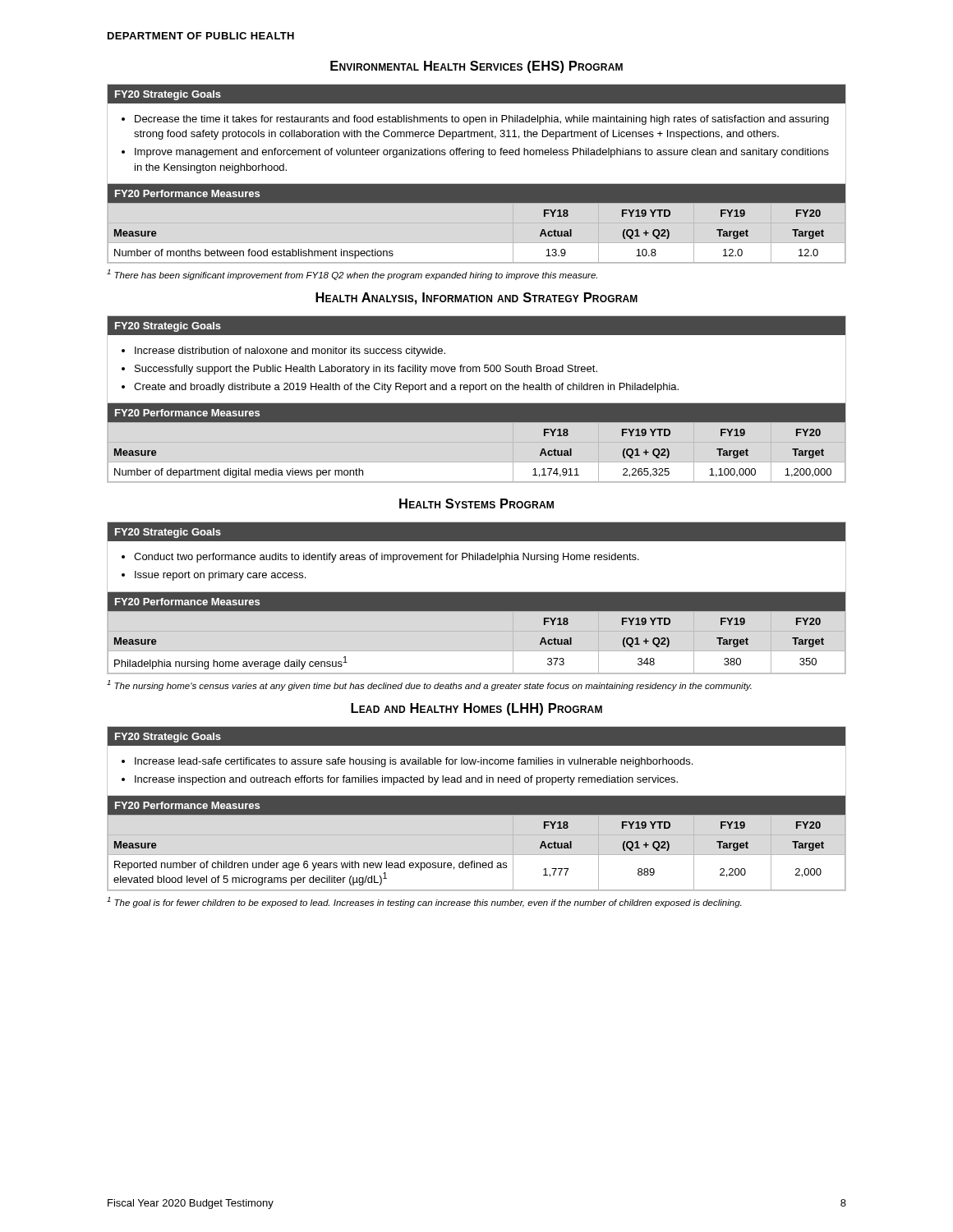The image size is (953, 1232).
Task: Locate the footnote containing "1 There has been significant improvement from"
Action: coord(353,273)
